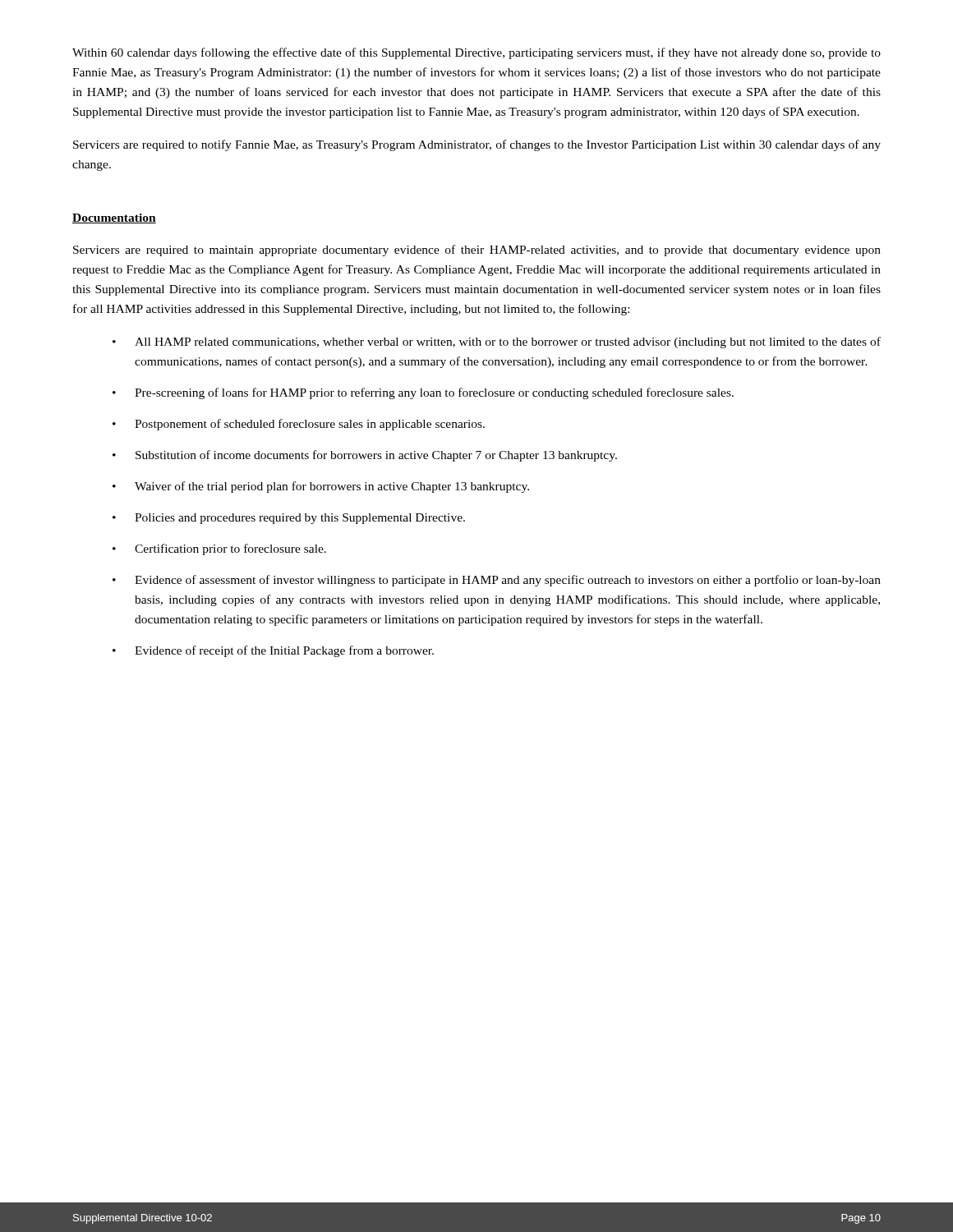This screenshot has height=1232, width=953.
Task: Where is the passage that starts "Evidence of assessment of investor willingness to participate"?
Action: click(508, 600)
